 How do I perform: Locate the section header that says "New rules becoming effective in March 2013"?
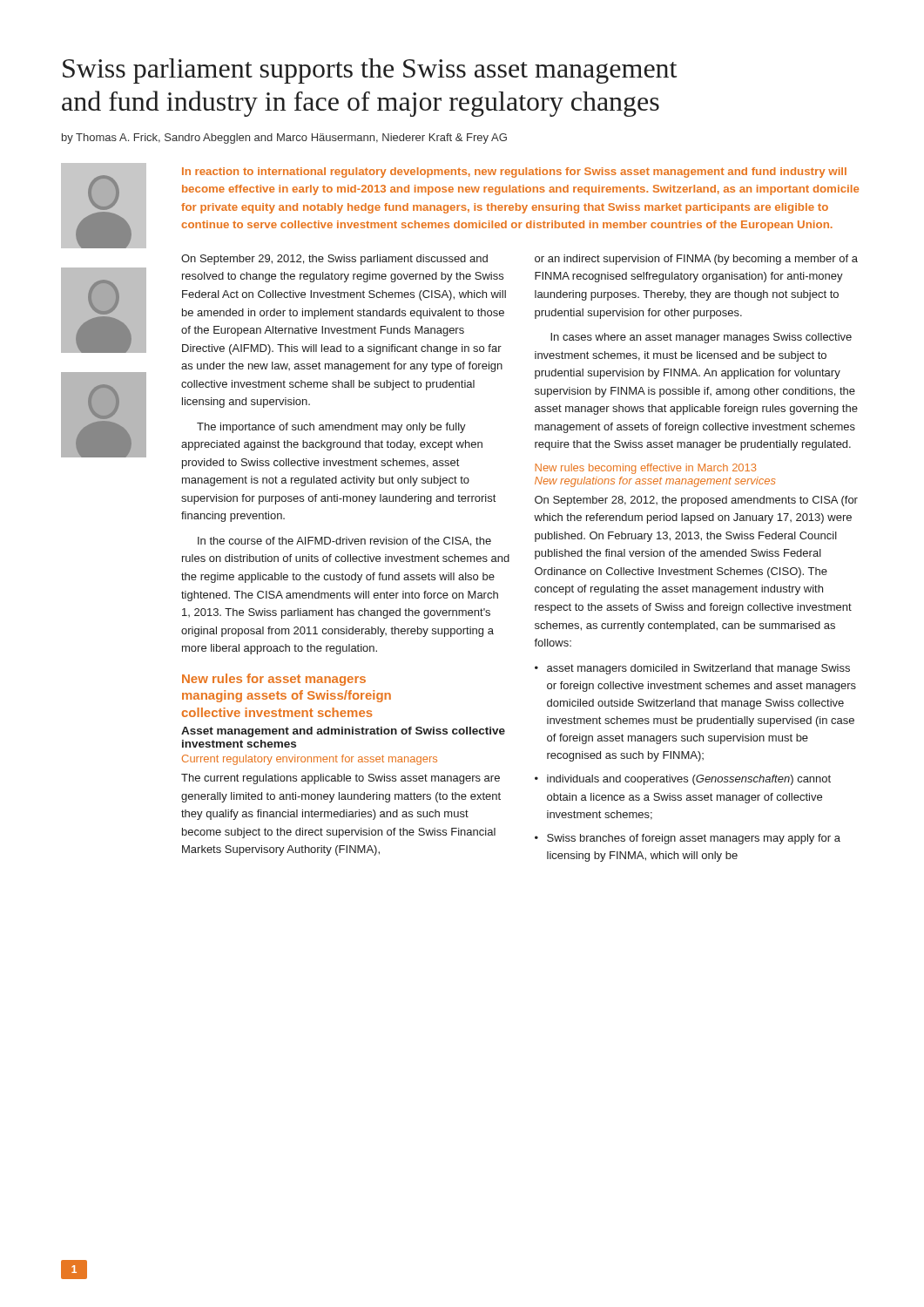(646, 467)
